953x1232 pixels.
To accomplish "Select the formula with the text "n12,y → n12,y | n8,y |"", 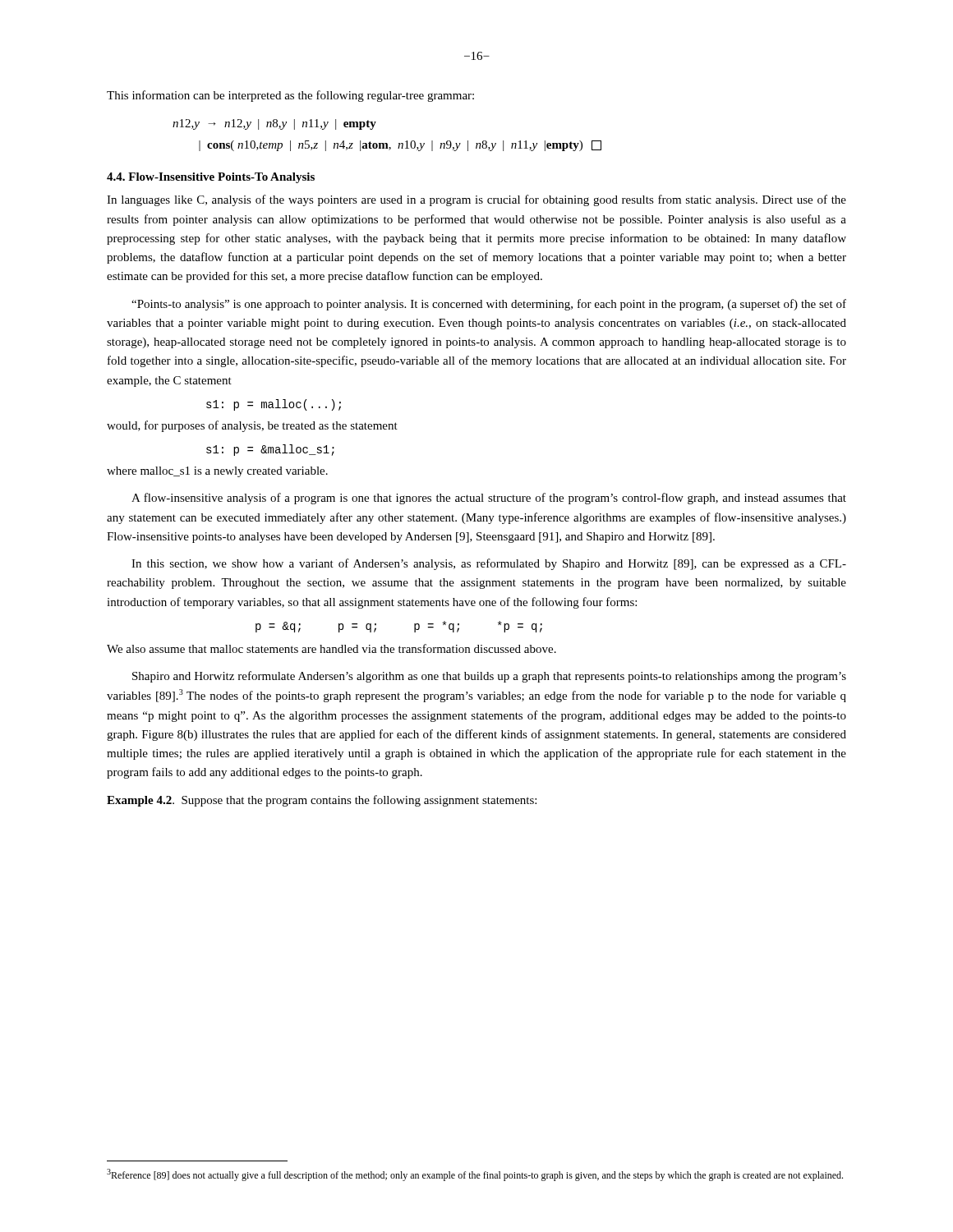I will [509, 135].
